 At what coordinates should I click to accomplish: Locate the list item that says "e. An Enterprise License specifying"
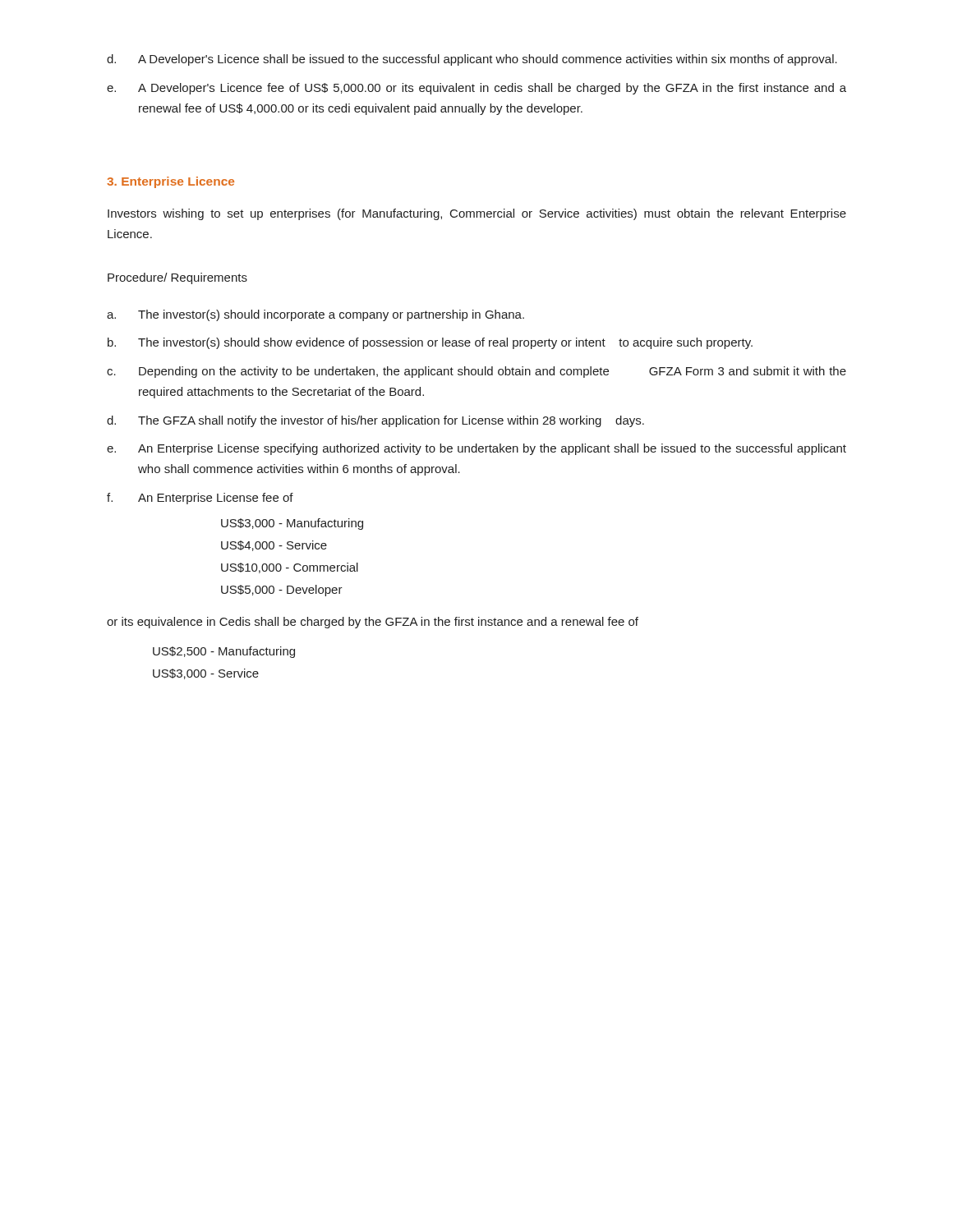tap(476, 459)
